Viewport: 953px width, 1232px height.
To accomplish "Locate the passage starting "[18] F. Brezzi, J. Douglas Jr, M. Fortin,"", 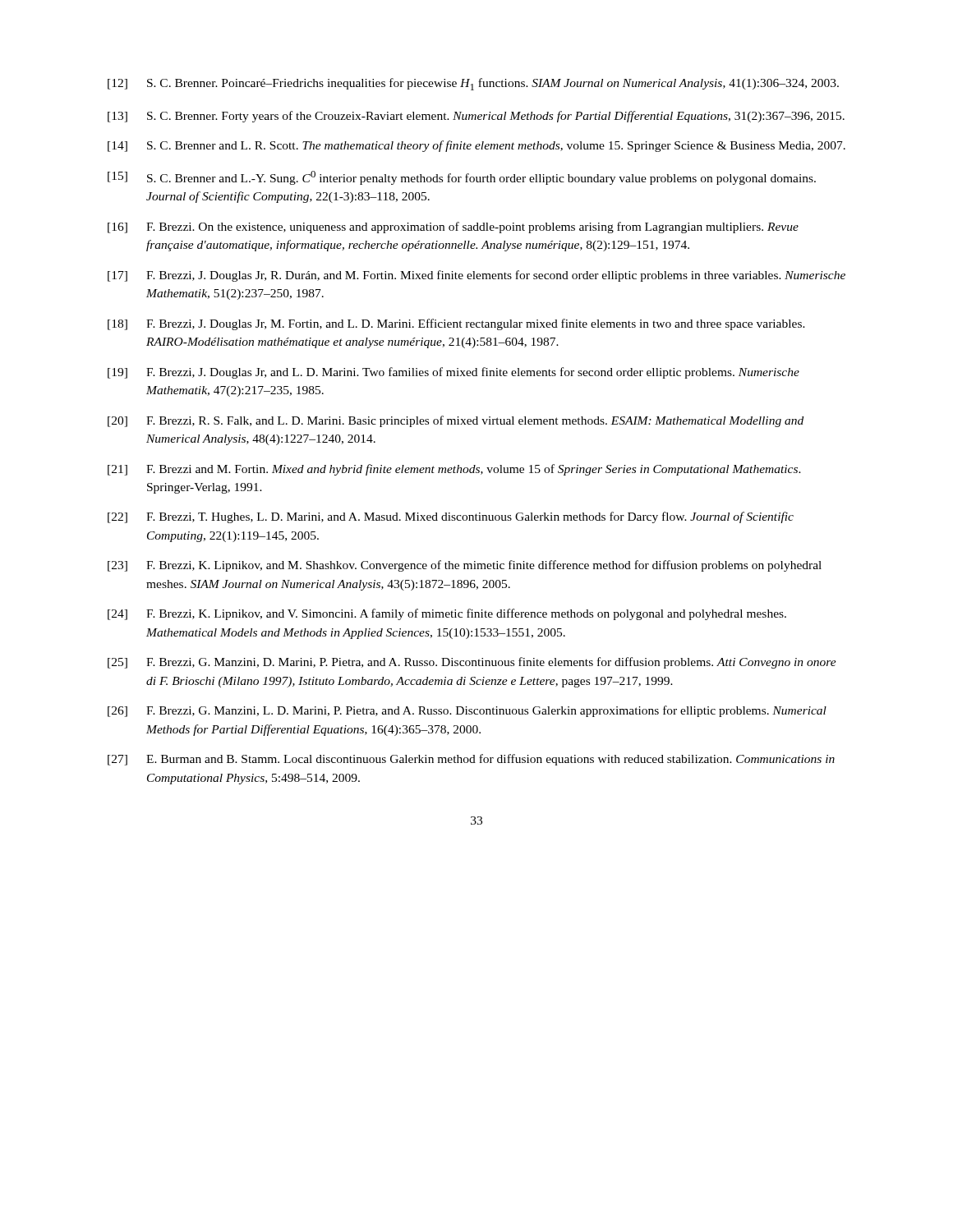I will (x=476, y=333).
